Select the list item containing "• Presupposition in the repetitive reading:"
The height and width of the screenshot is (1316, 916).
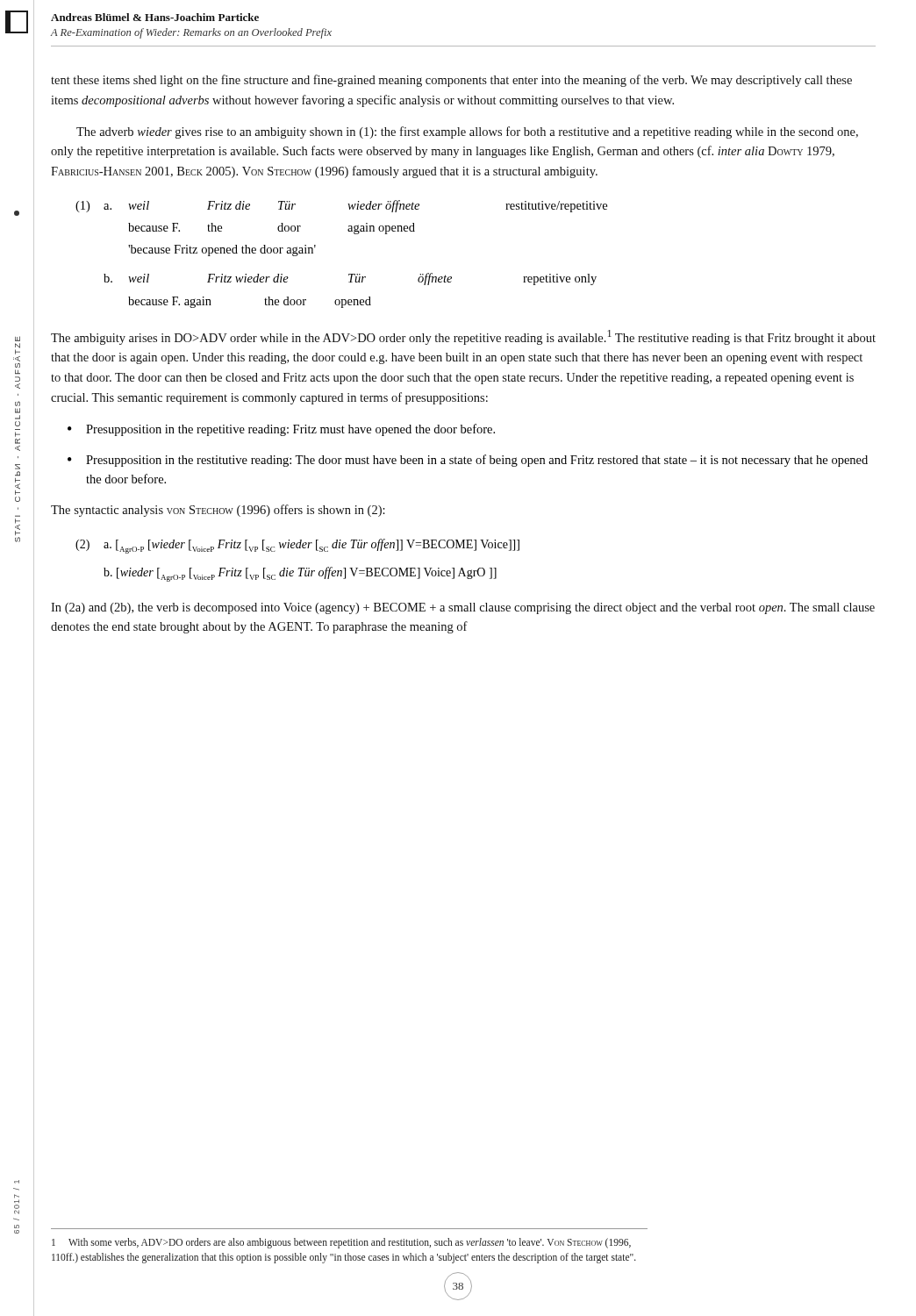click(281, 429)
